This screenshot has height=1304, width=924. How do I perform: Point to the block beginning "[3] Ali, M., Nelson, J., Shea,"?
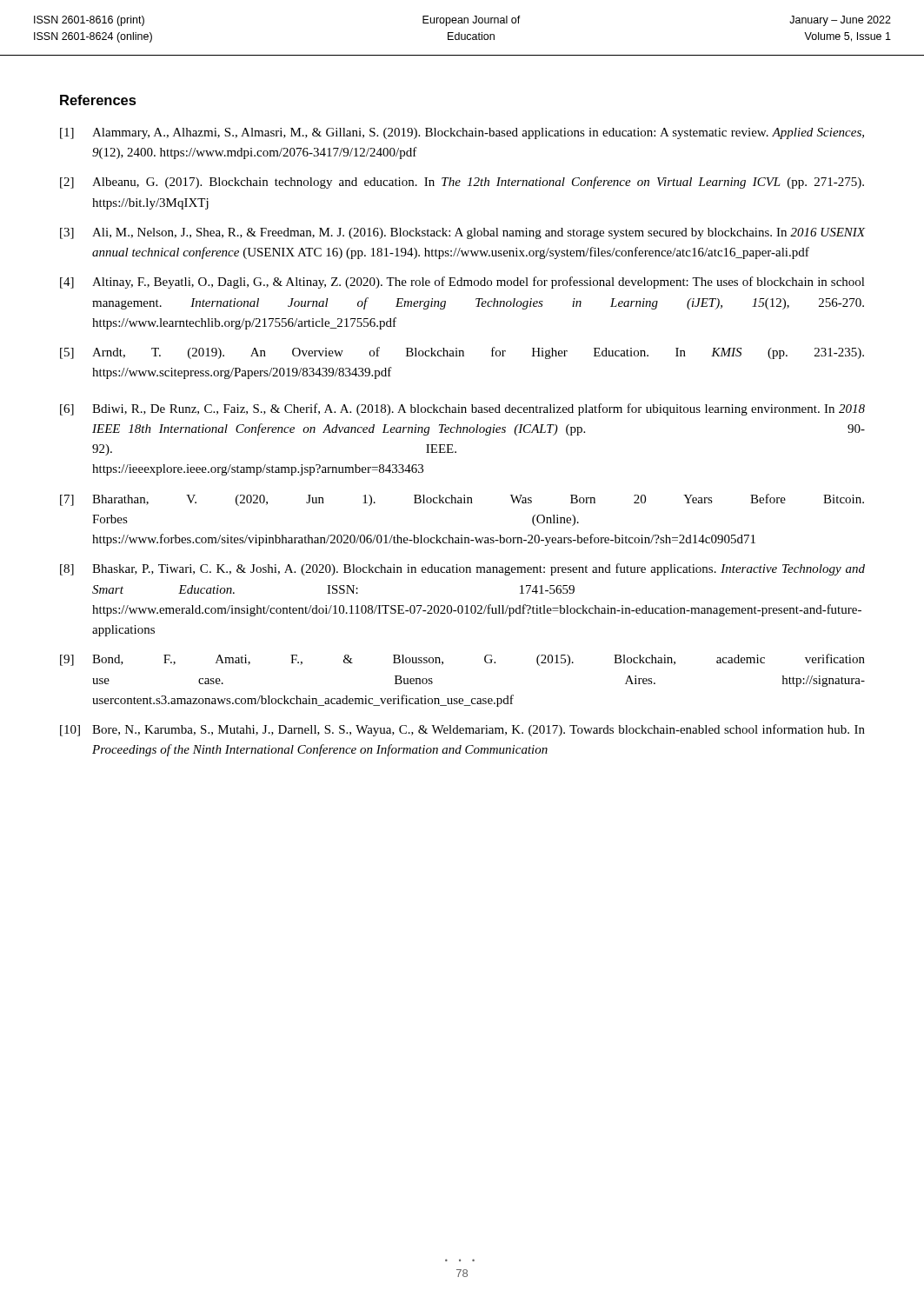pos(462,243)
